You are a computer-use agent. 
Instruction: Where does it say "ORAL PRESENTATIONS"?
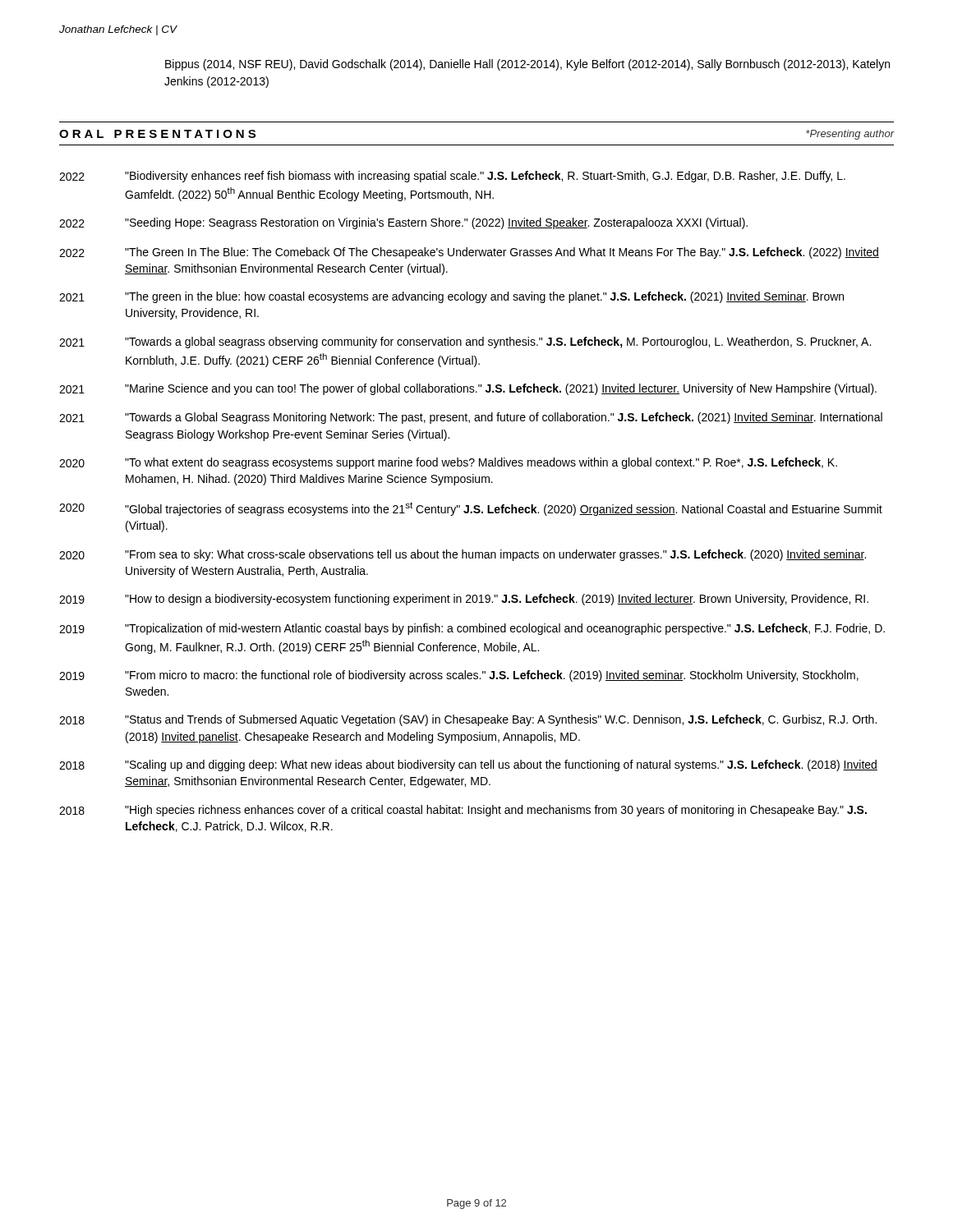159,133
